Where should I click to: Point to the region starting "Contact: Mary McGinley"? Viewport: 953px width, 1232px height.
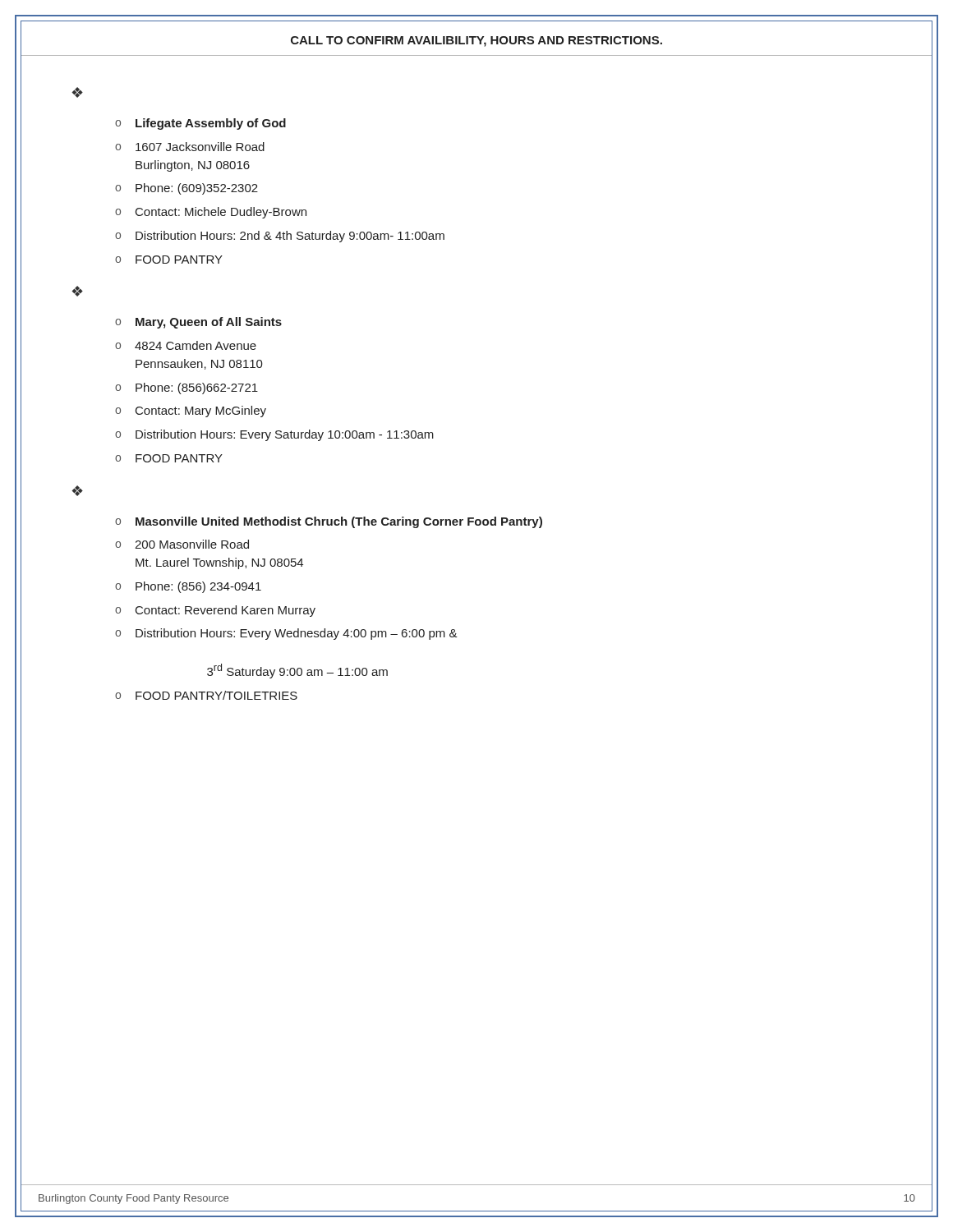pos(201,410)
